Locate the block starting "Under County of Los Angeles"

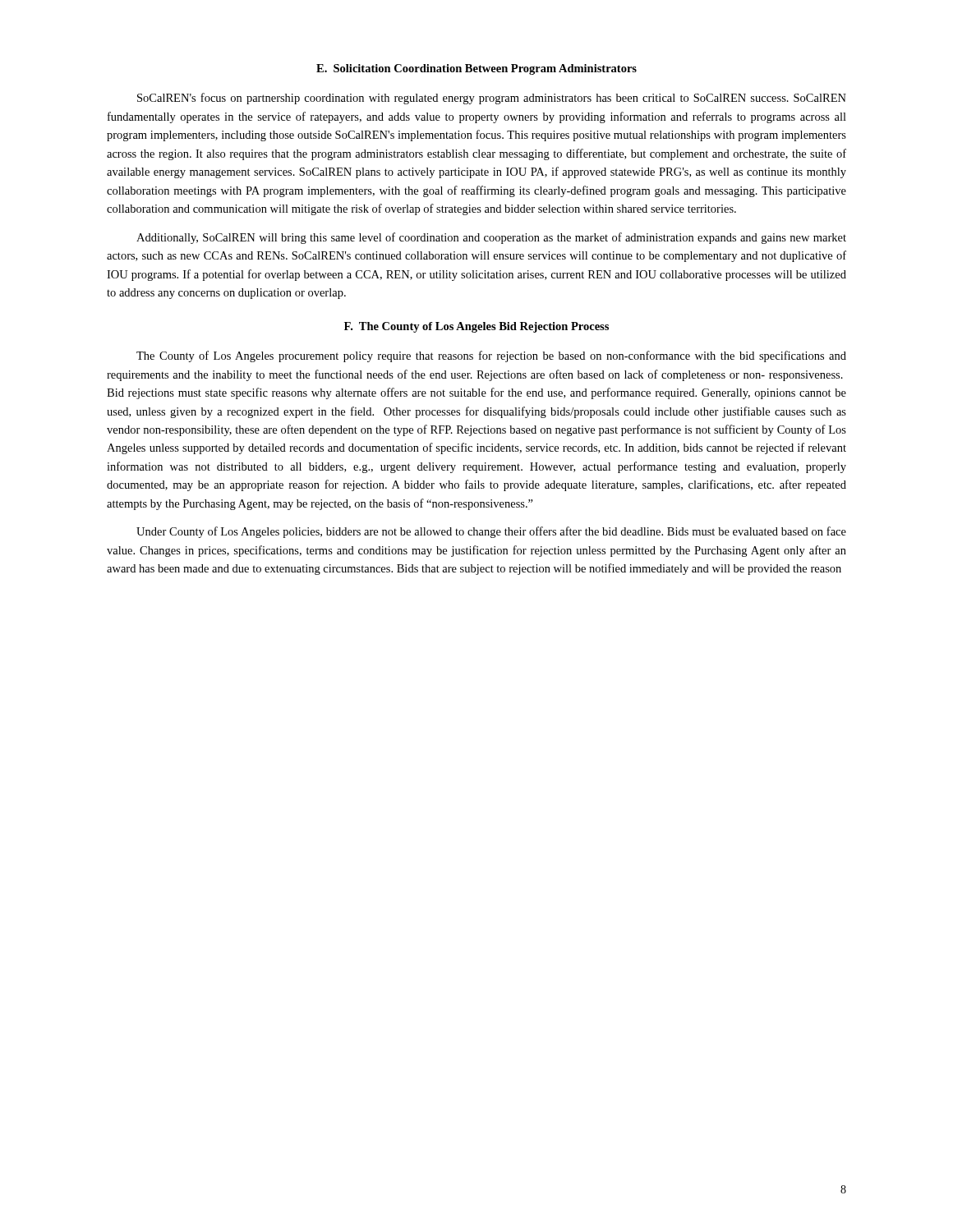click(476, 550)
